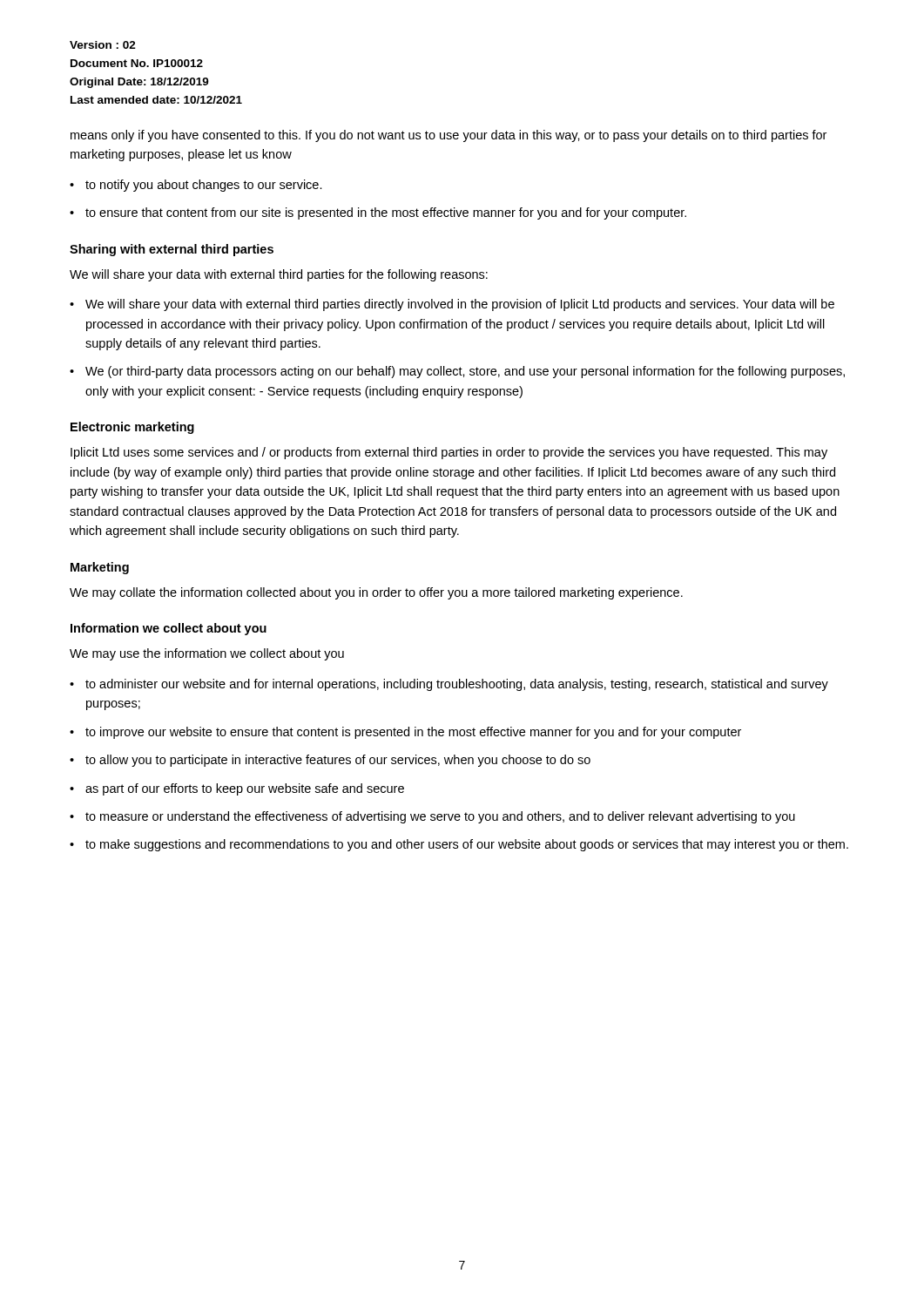Image resolution: width=924 pixels, height=1307 pixels.
Task: Click on the text starting "• to notify you about changes"
Action: 196,185
